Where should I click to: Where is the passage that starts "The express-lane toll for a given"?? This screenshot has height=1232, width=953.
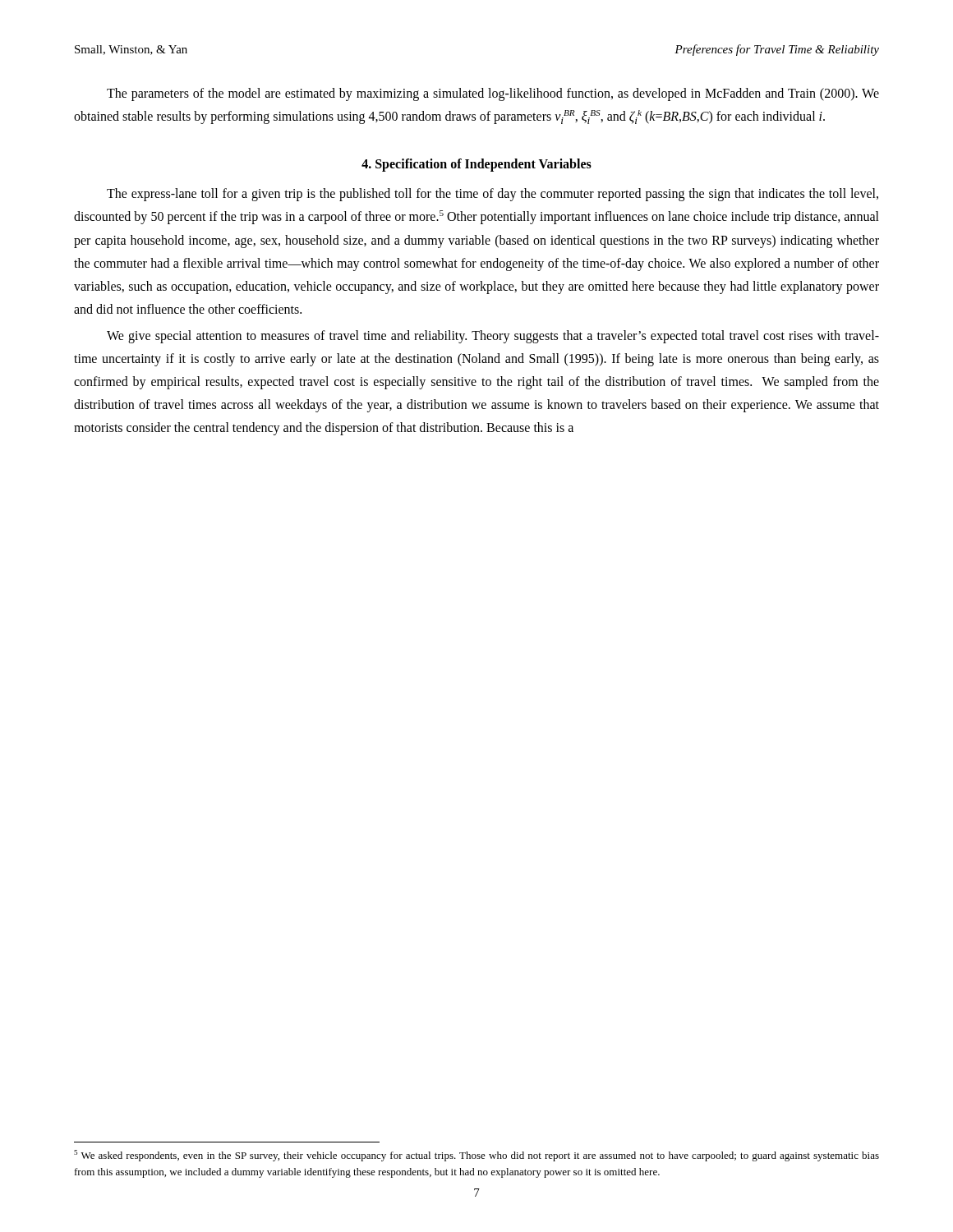(x=476, y=251)
